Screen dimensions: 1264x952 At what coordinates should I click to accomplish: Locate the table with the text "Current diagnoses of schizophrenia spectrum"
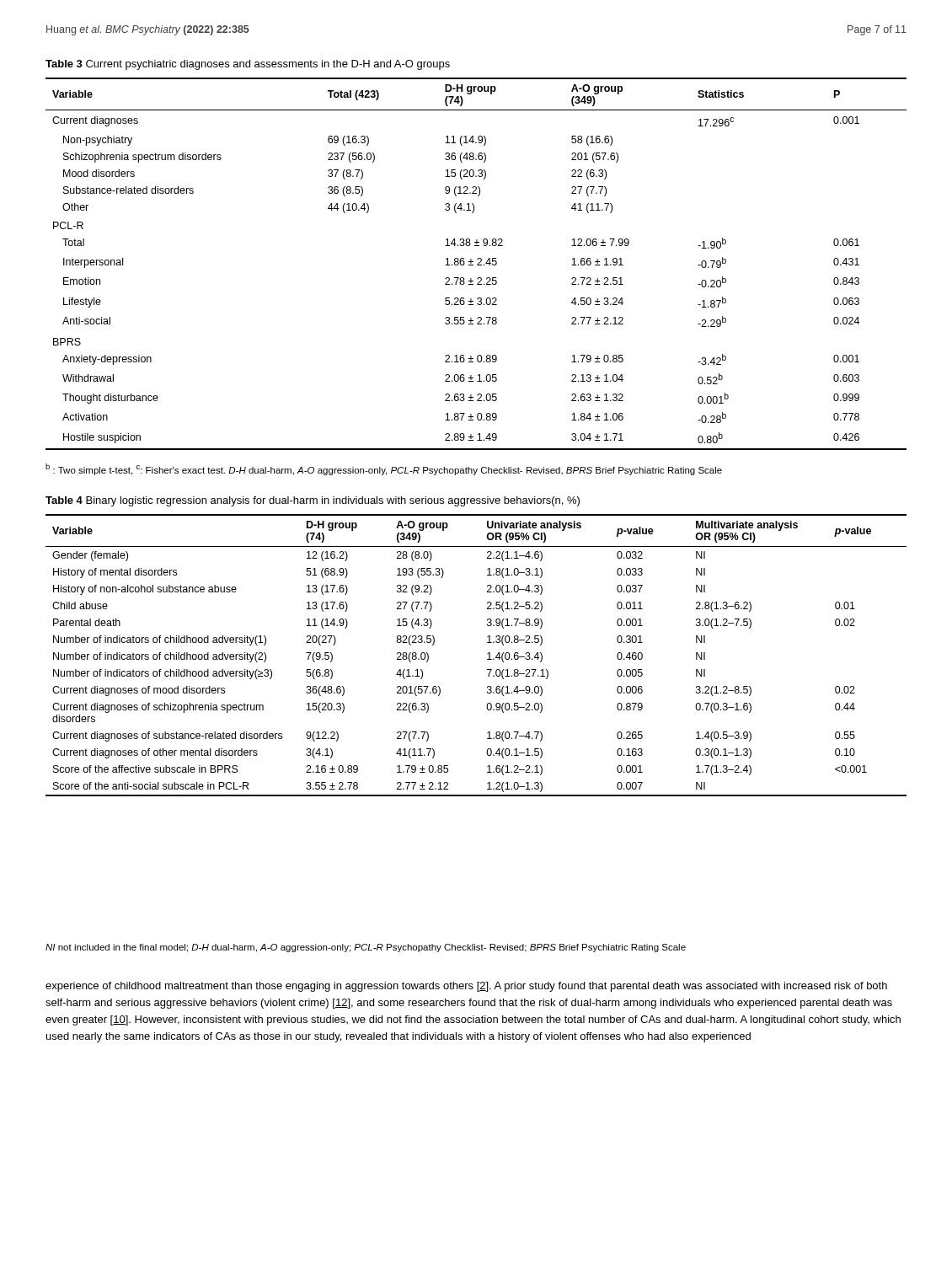tap(476, 655)
